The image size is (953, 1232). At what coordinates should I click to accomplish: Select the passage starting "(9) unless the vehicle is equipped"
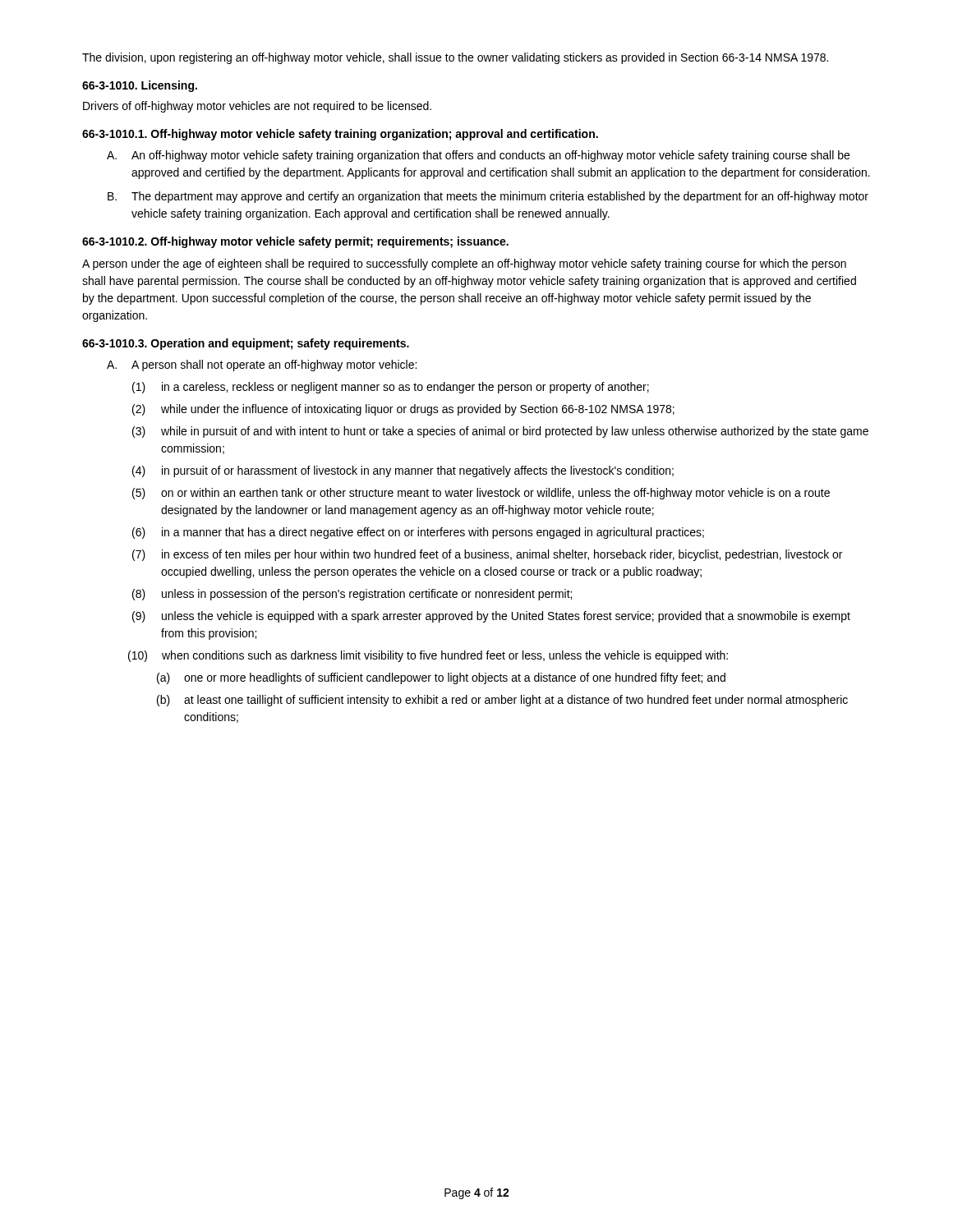(x=501, y=625)
